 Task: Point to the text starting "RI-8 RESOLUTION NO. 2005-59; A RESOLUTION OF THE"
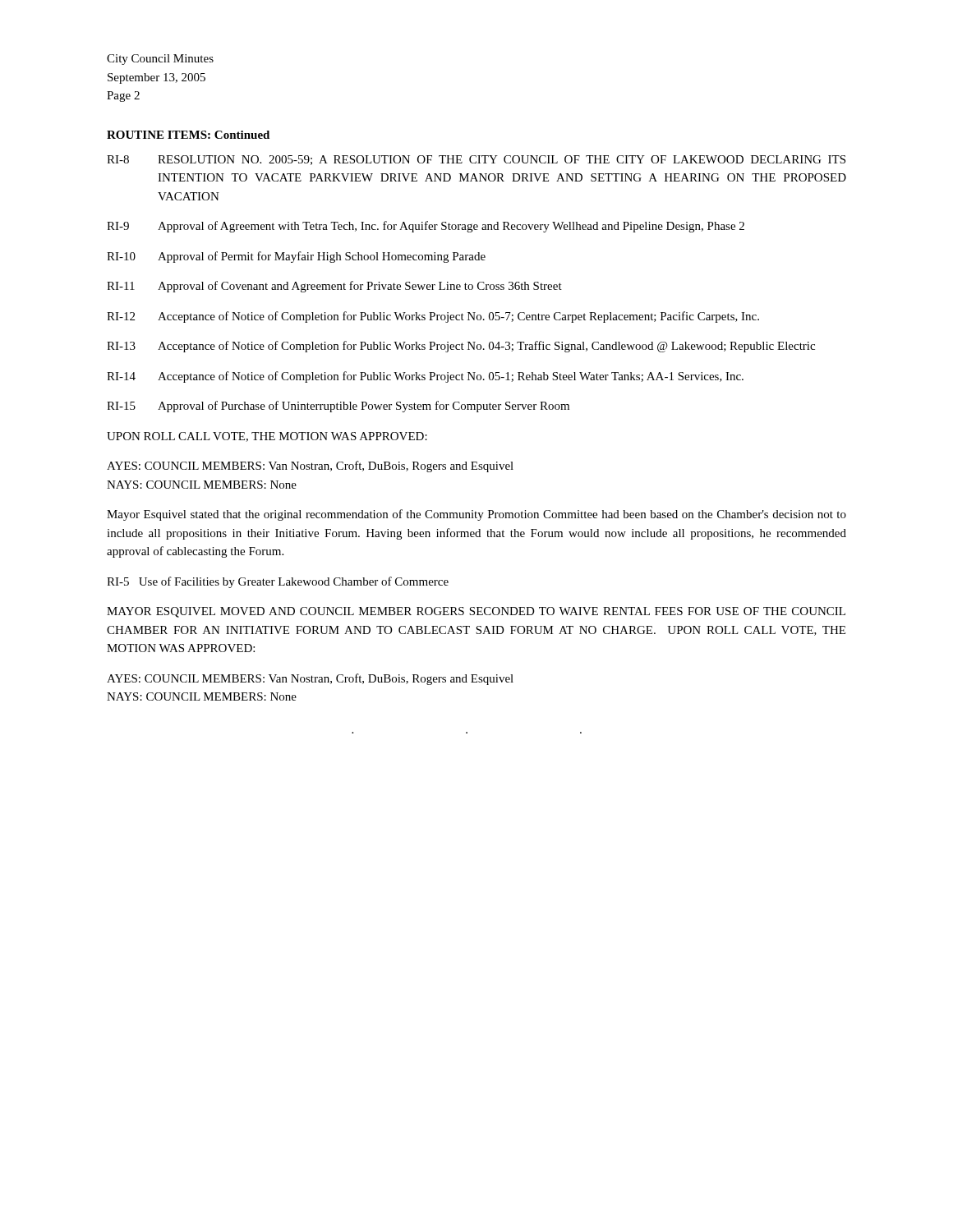476,178
